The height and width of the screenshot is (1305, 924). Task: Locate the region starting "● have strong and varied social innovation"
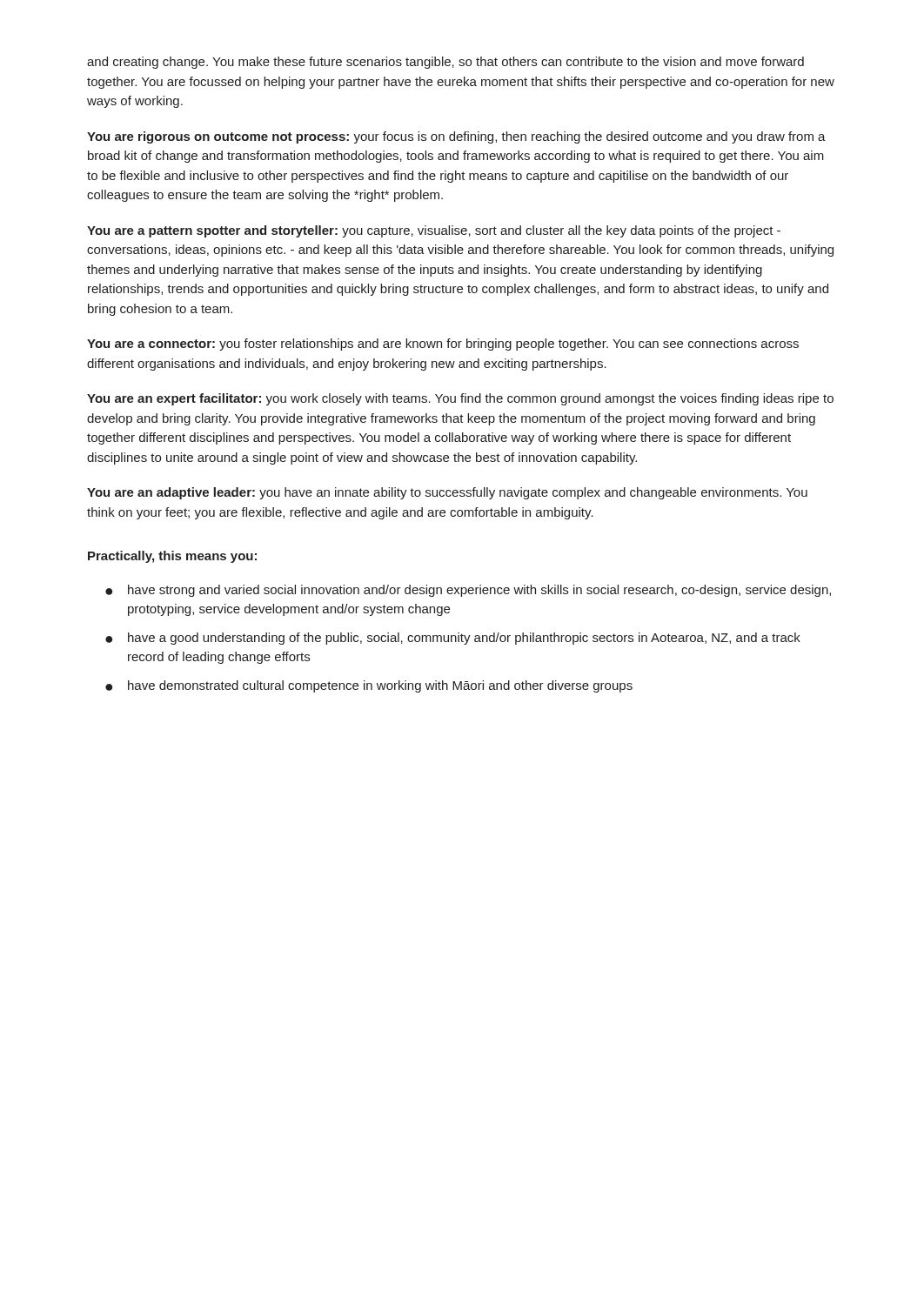[x=471, y=599]
